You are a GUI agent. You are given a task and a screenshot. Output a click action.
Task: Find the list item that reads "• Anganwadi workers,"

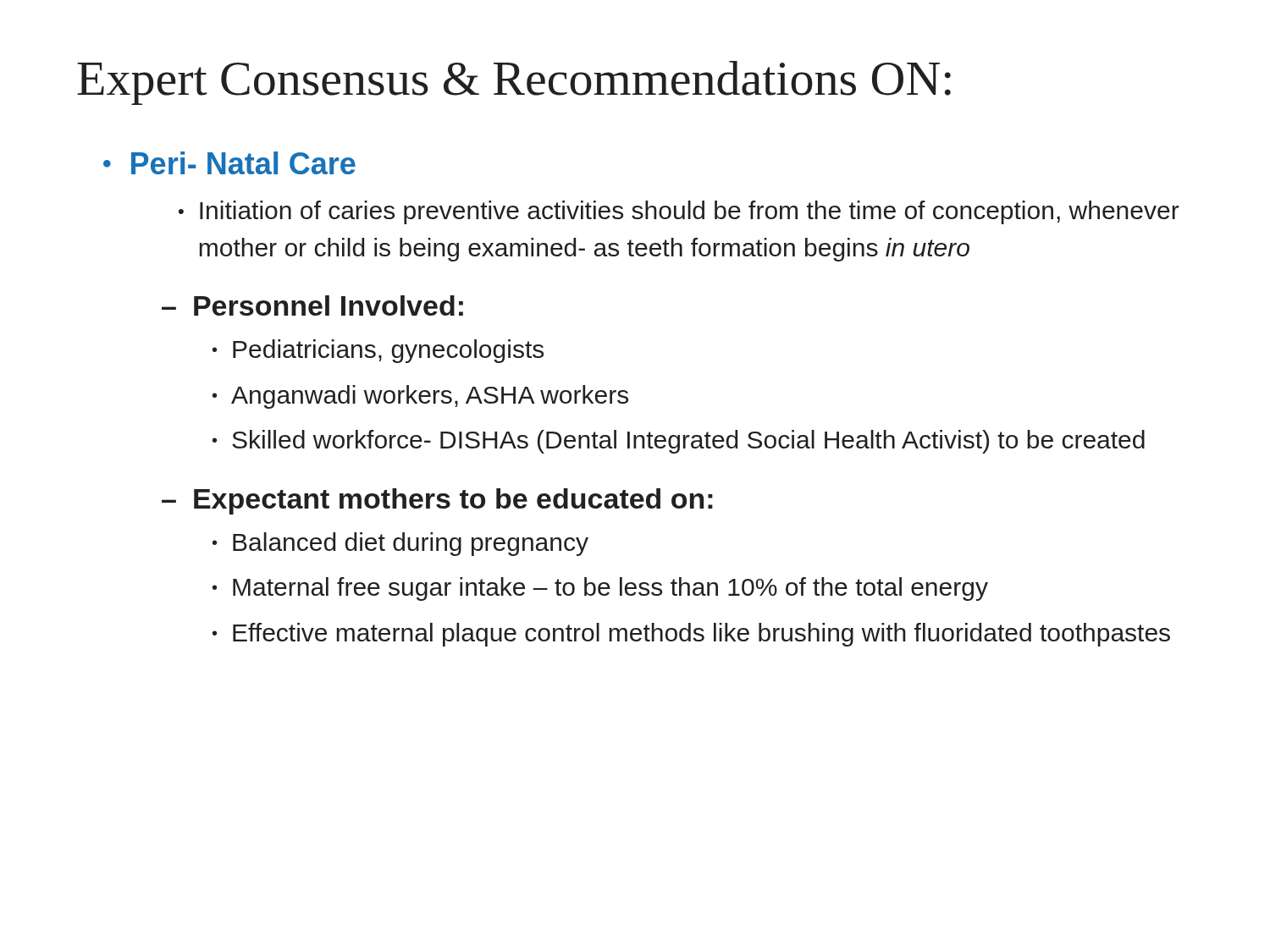coord(420,395)
